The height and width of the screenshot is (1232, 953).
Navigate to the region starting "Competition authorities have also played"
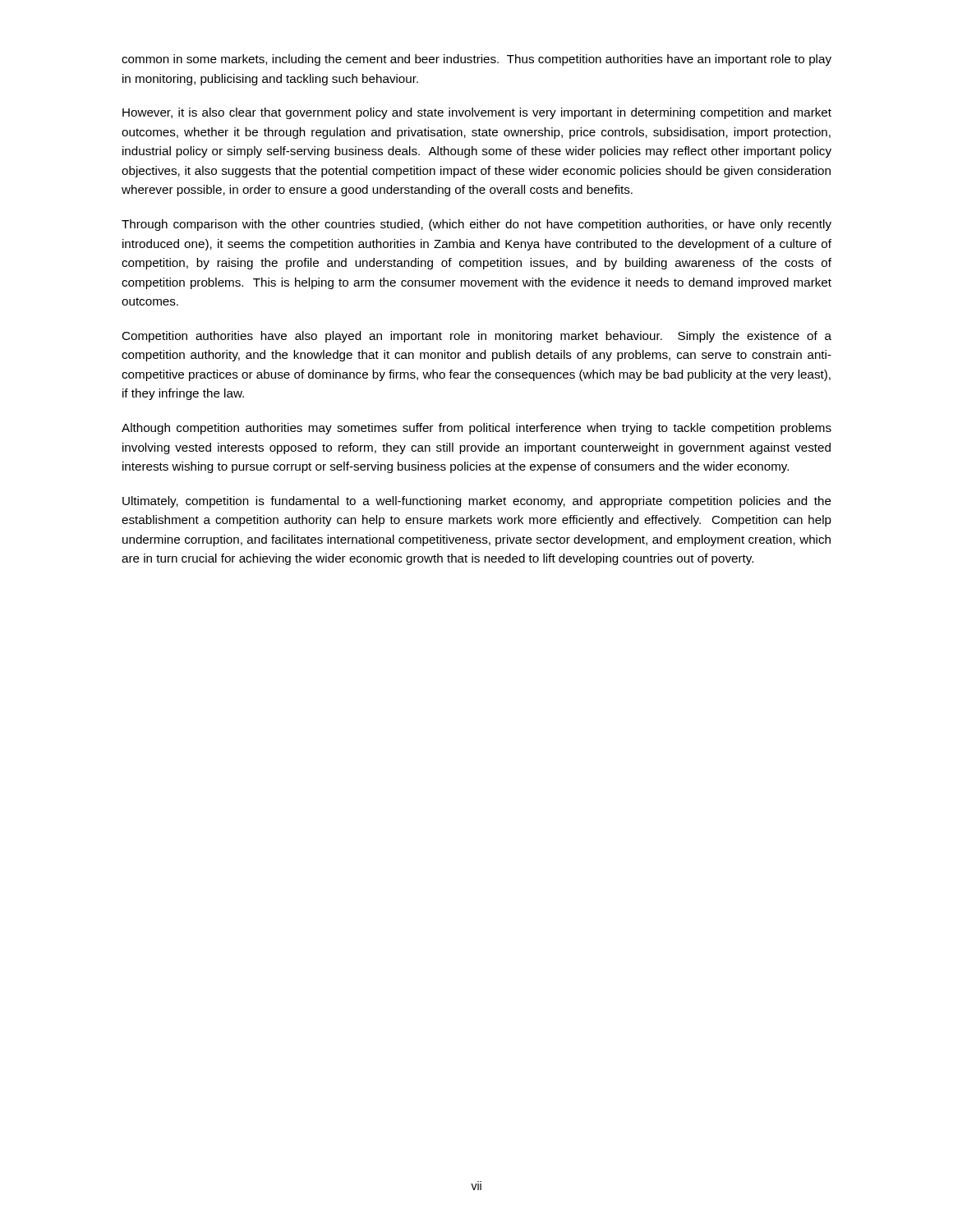point(476,364)
